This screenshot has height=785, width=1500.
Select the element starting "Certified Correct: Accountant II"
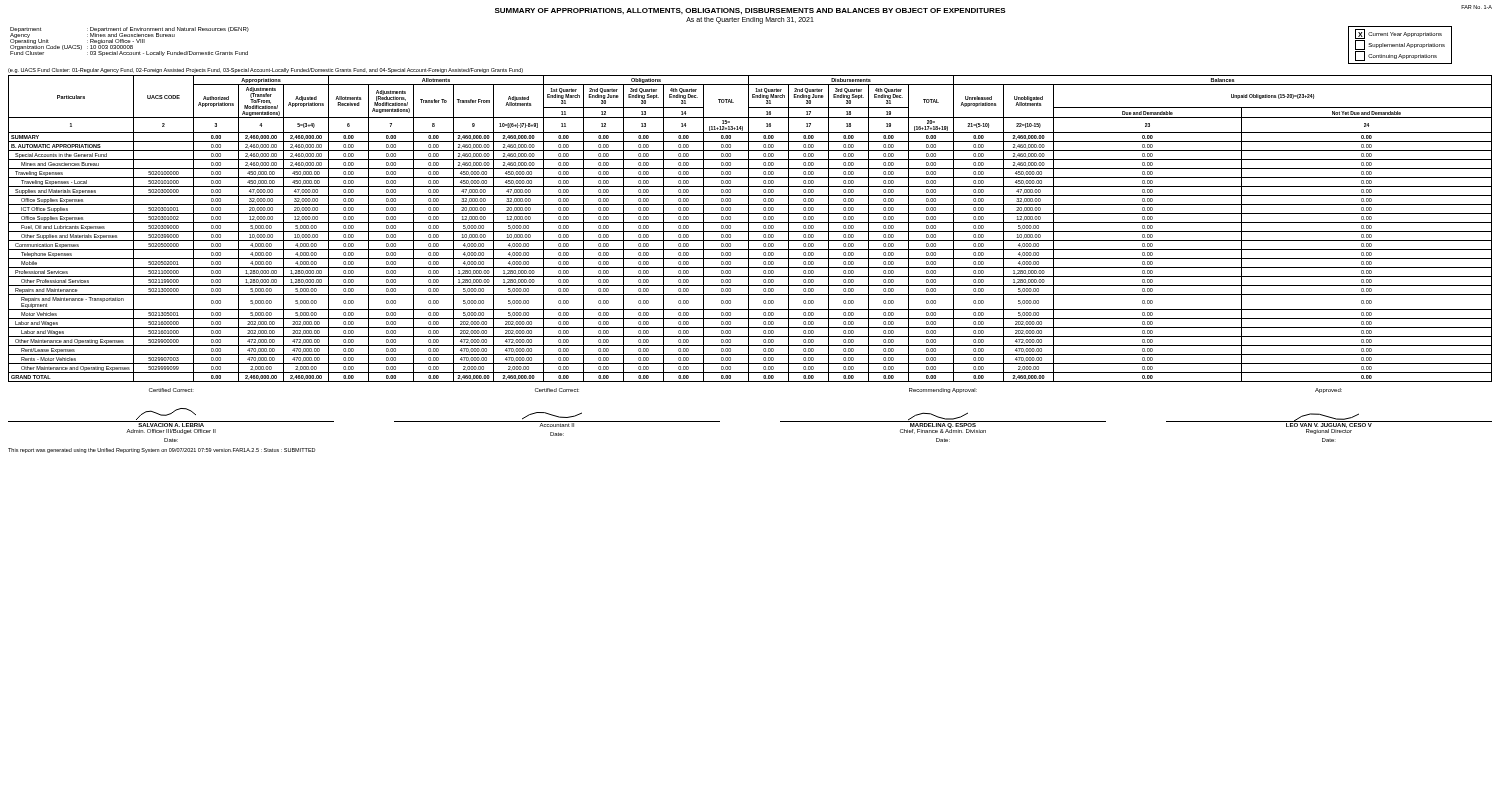pyautogui.click(x=557, y=412)
